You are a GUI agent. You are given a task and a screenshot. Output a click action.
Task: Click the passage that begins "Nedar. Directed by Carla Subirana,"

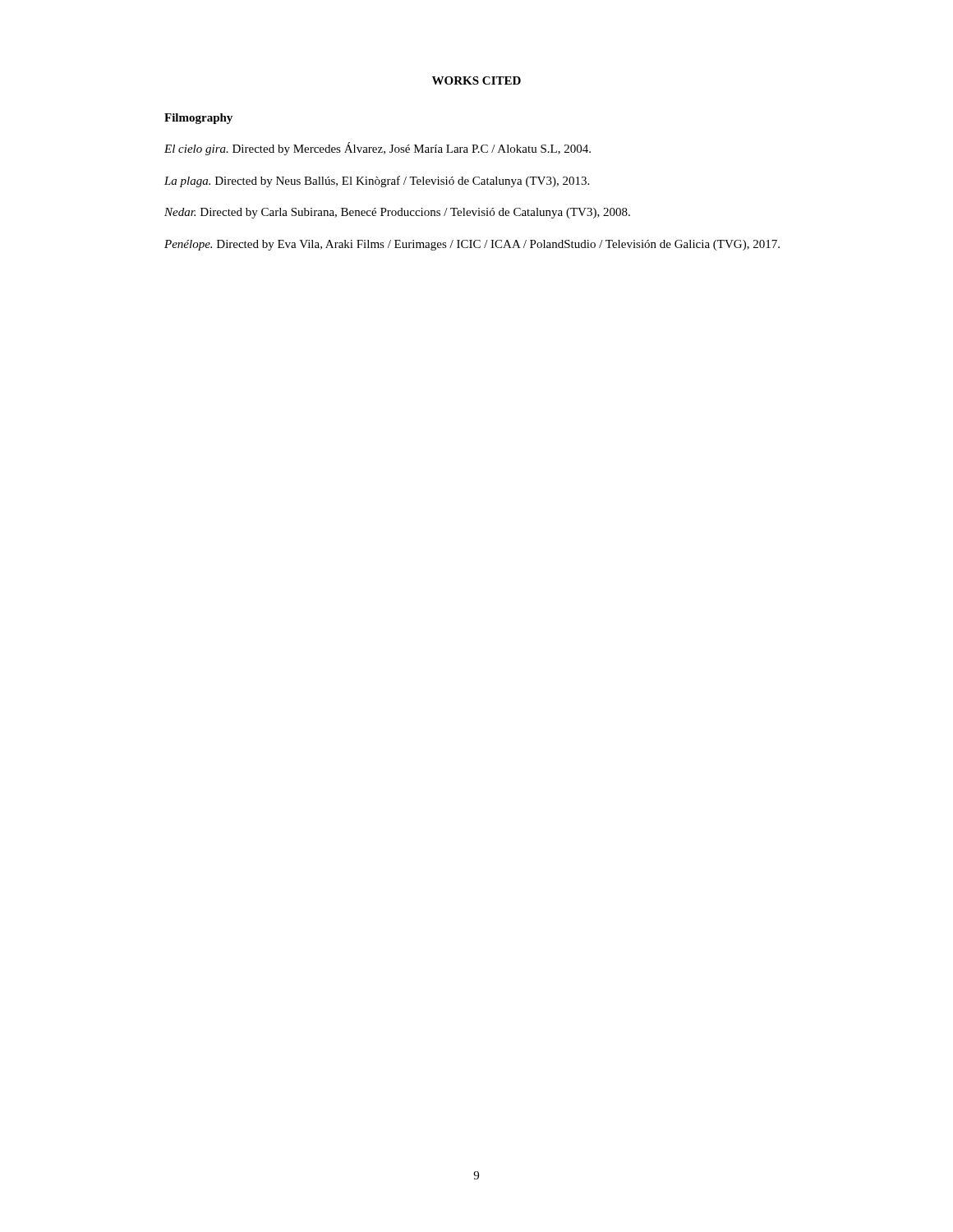click(x=397, y=212)
